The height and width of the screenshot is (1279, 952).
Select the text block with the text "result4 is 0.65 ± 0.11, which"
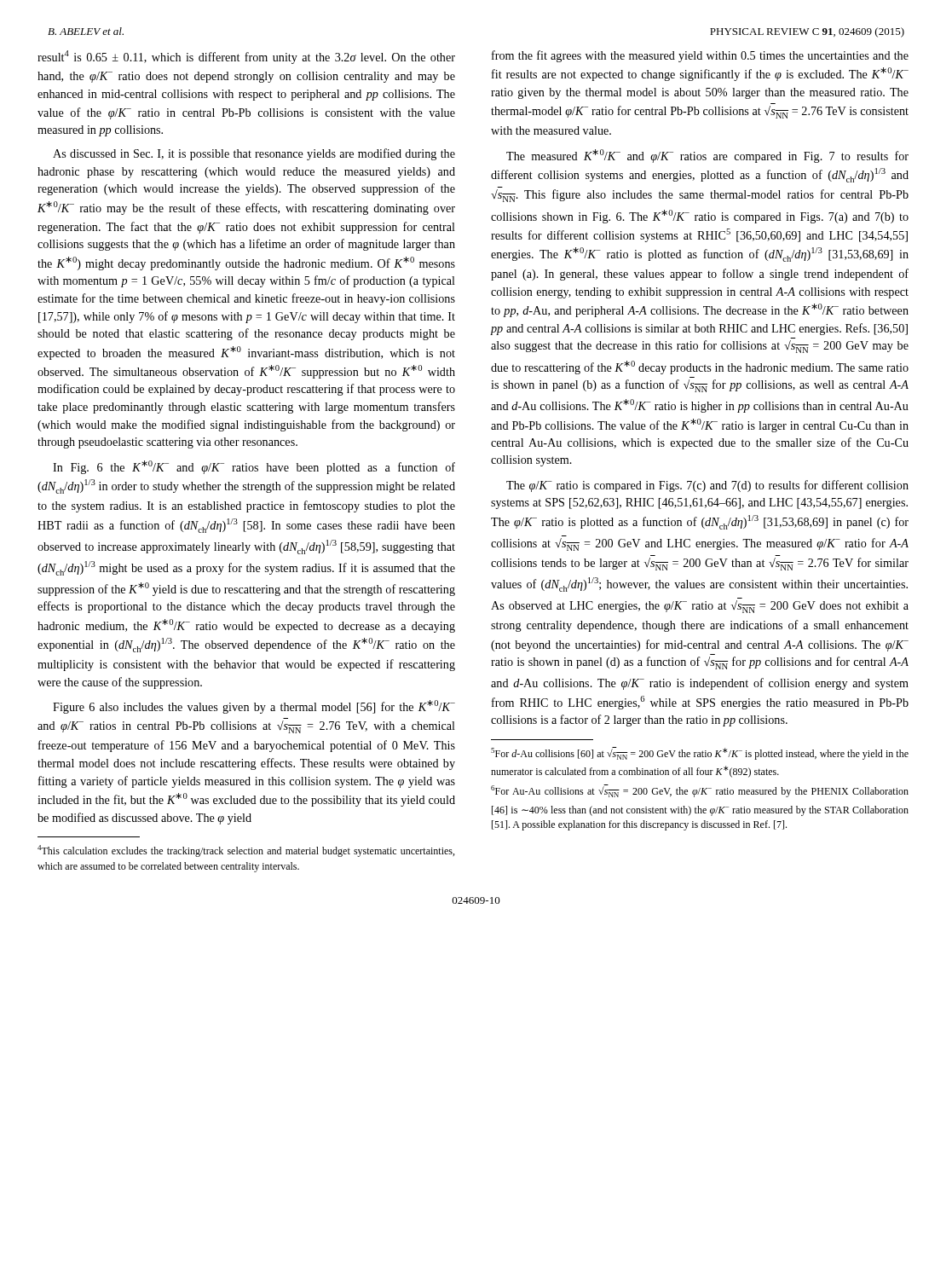tap(246, 460)
